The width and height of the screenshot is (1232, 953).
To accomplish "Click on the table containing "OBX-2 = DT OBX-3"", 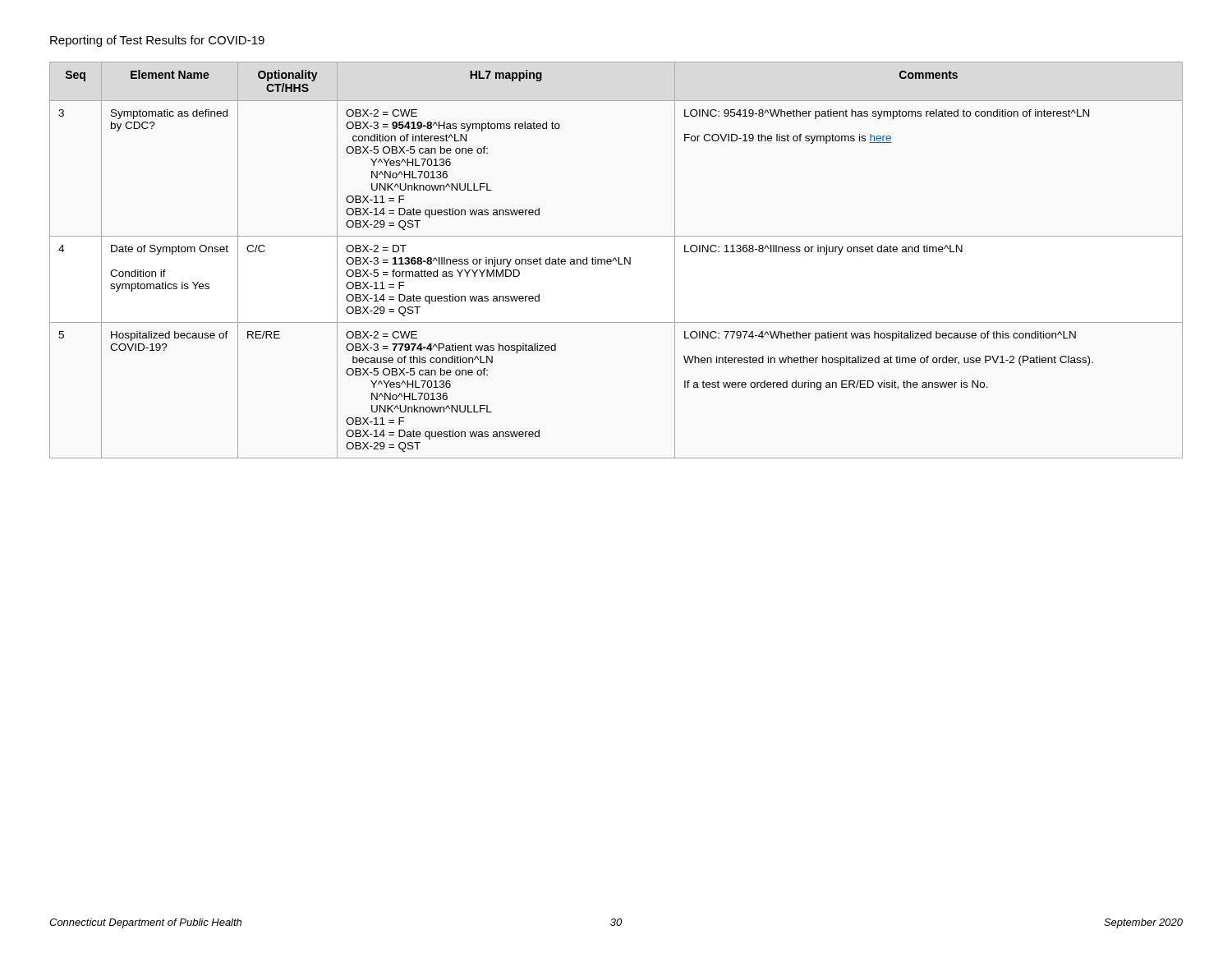I will coord(616,260).
